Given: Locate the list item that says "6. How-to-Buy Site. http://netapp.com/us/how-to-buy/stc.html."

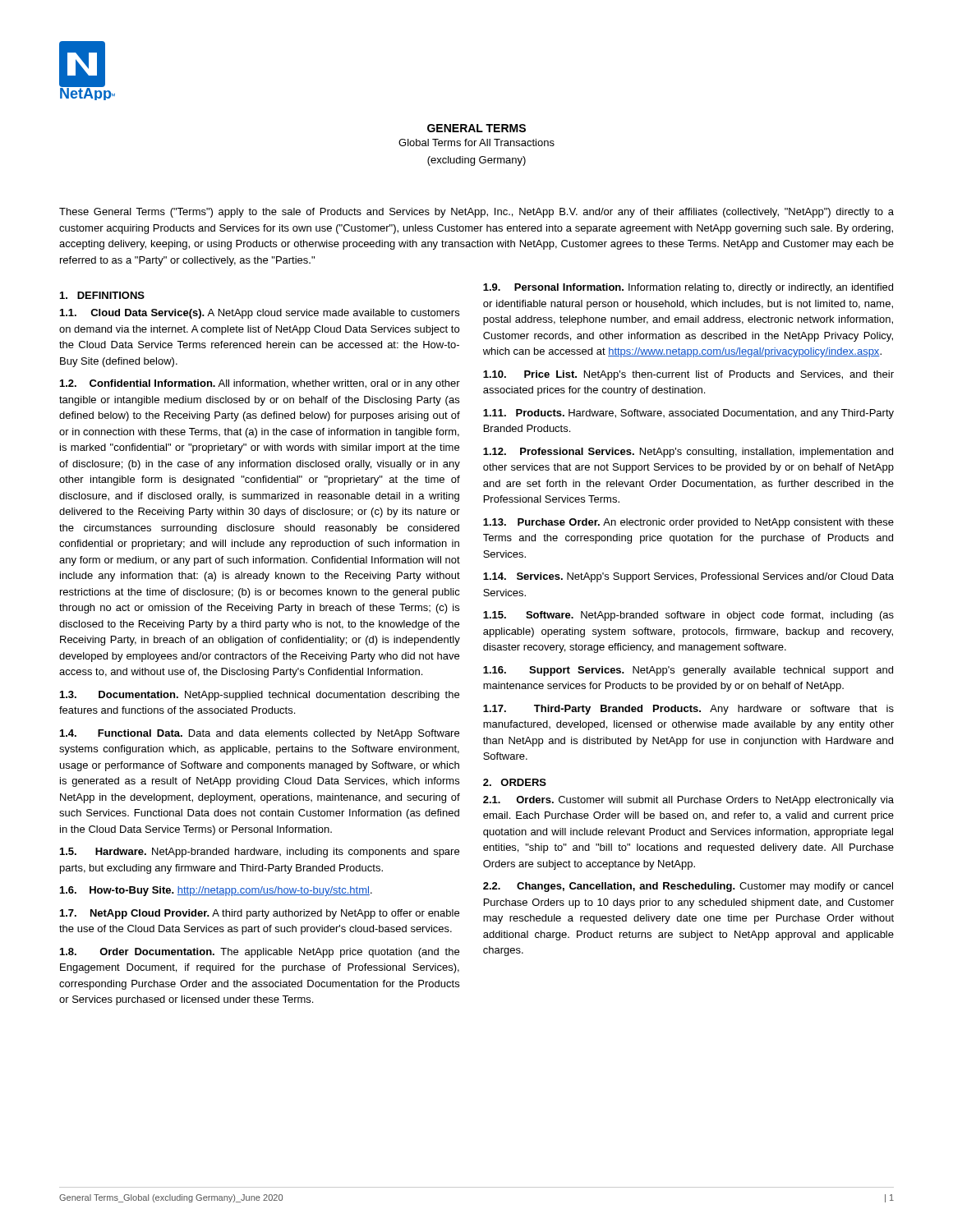Looking at the screenshot, I should [216, 890].
